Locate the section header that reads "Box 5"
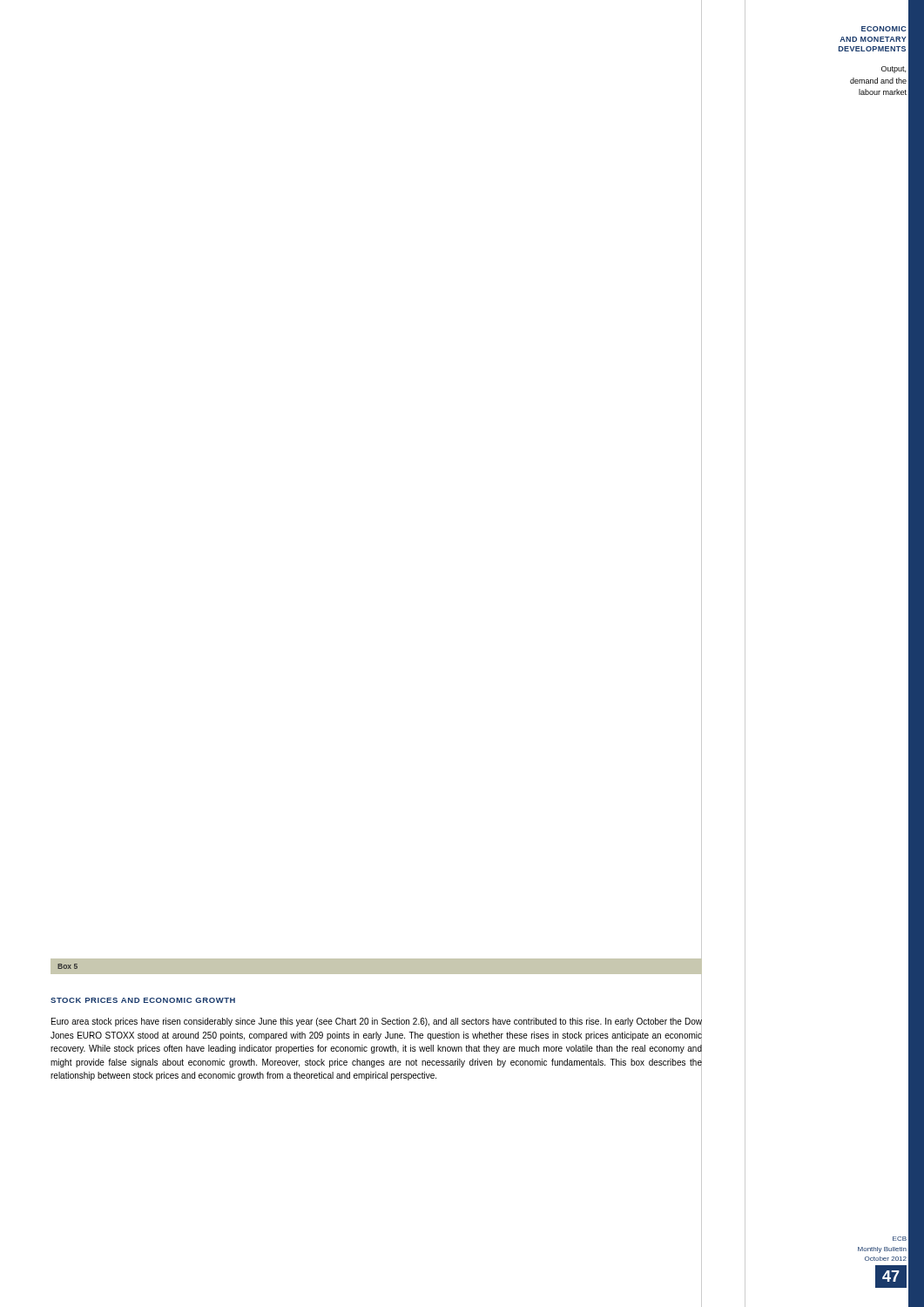The width and height of the screenshot is (924, 1307). pos(68,966)
